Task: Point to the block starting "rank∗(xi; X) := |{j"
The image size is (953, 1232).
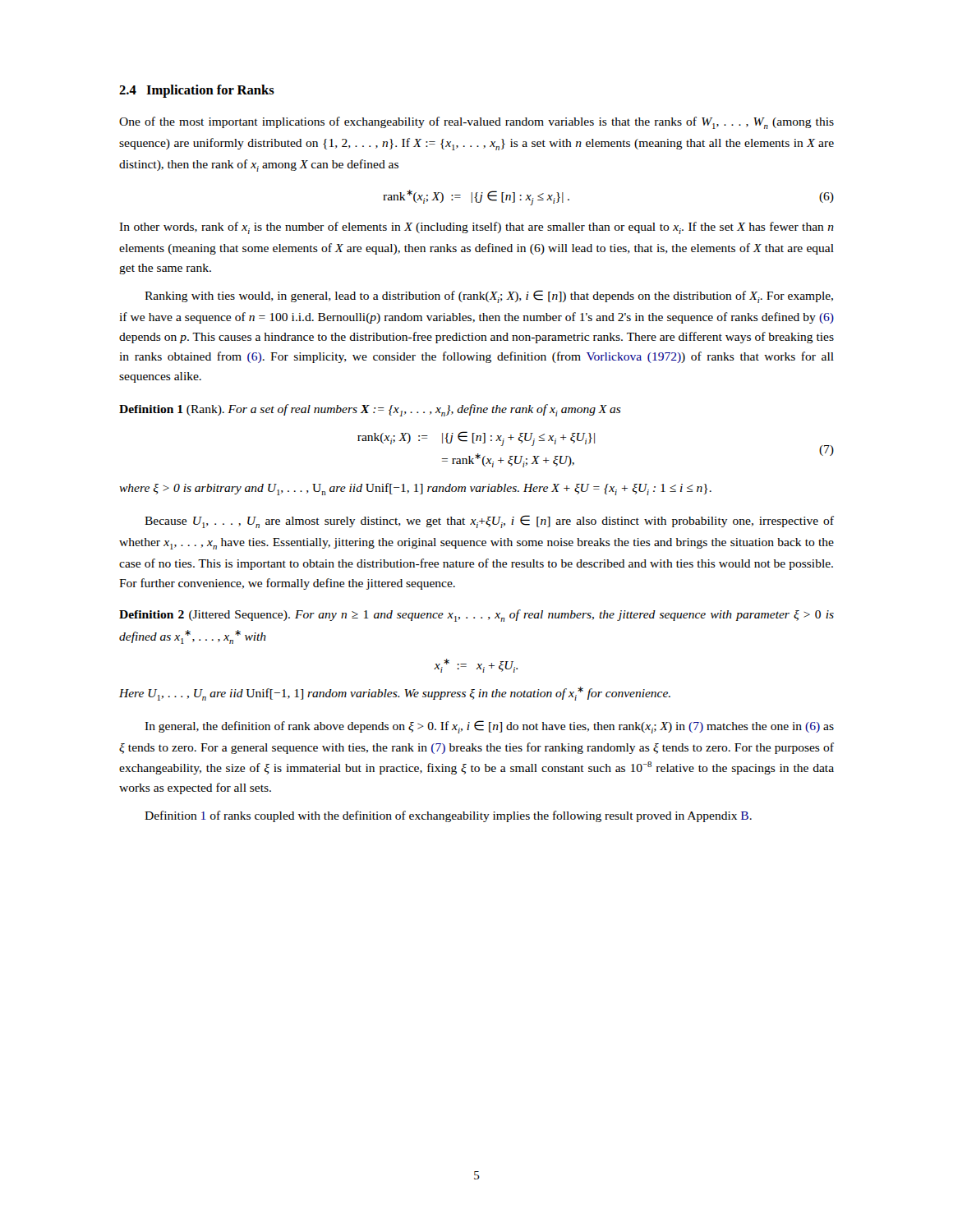Action: coord(477,197)
